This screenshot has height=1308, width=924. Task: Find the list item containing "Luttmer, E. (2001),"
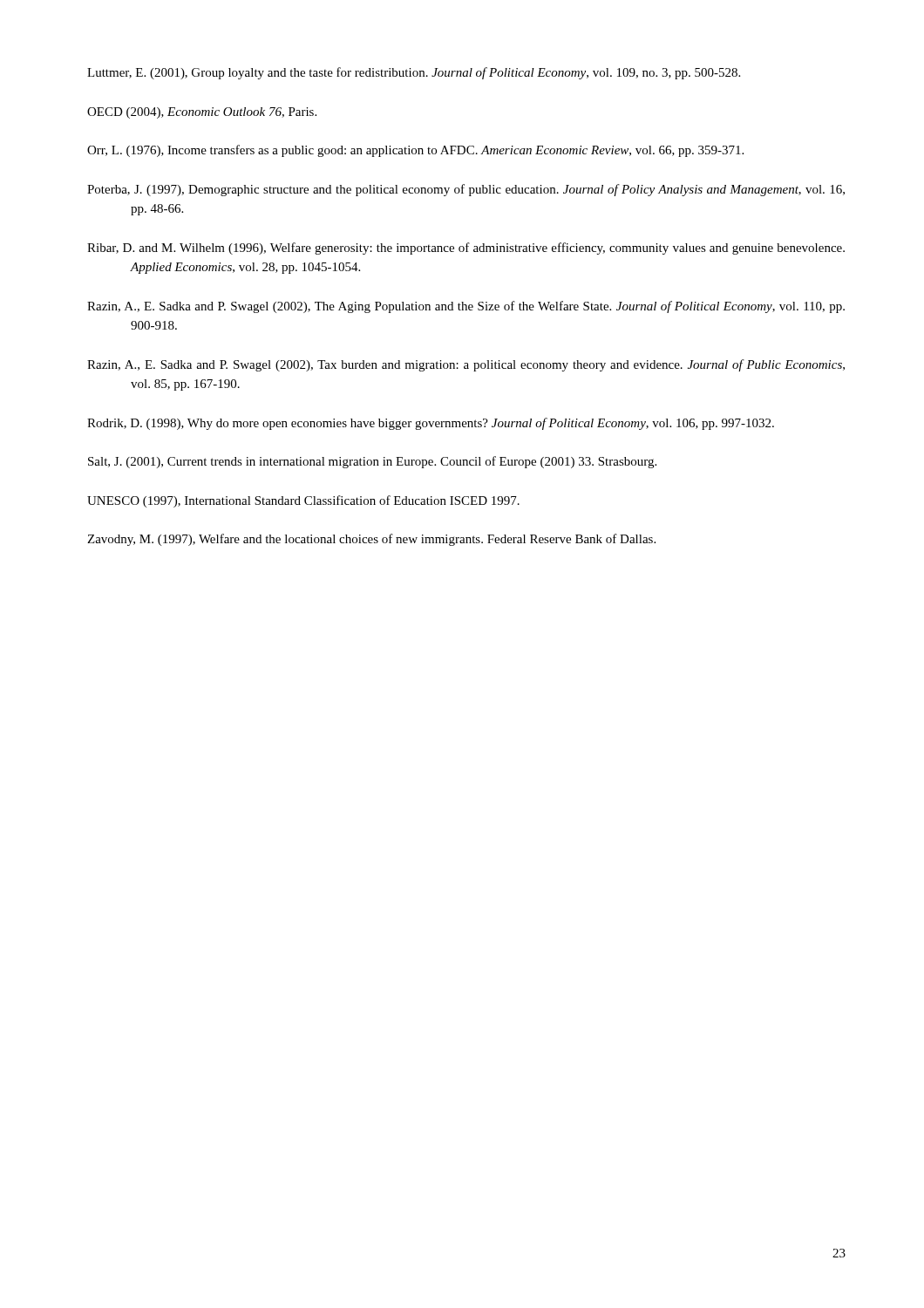[x=414, y=72]
